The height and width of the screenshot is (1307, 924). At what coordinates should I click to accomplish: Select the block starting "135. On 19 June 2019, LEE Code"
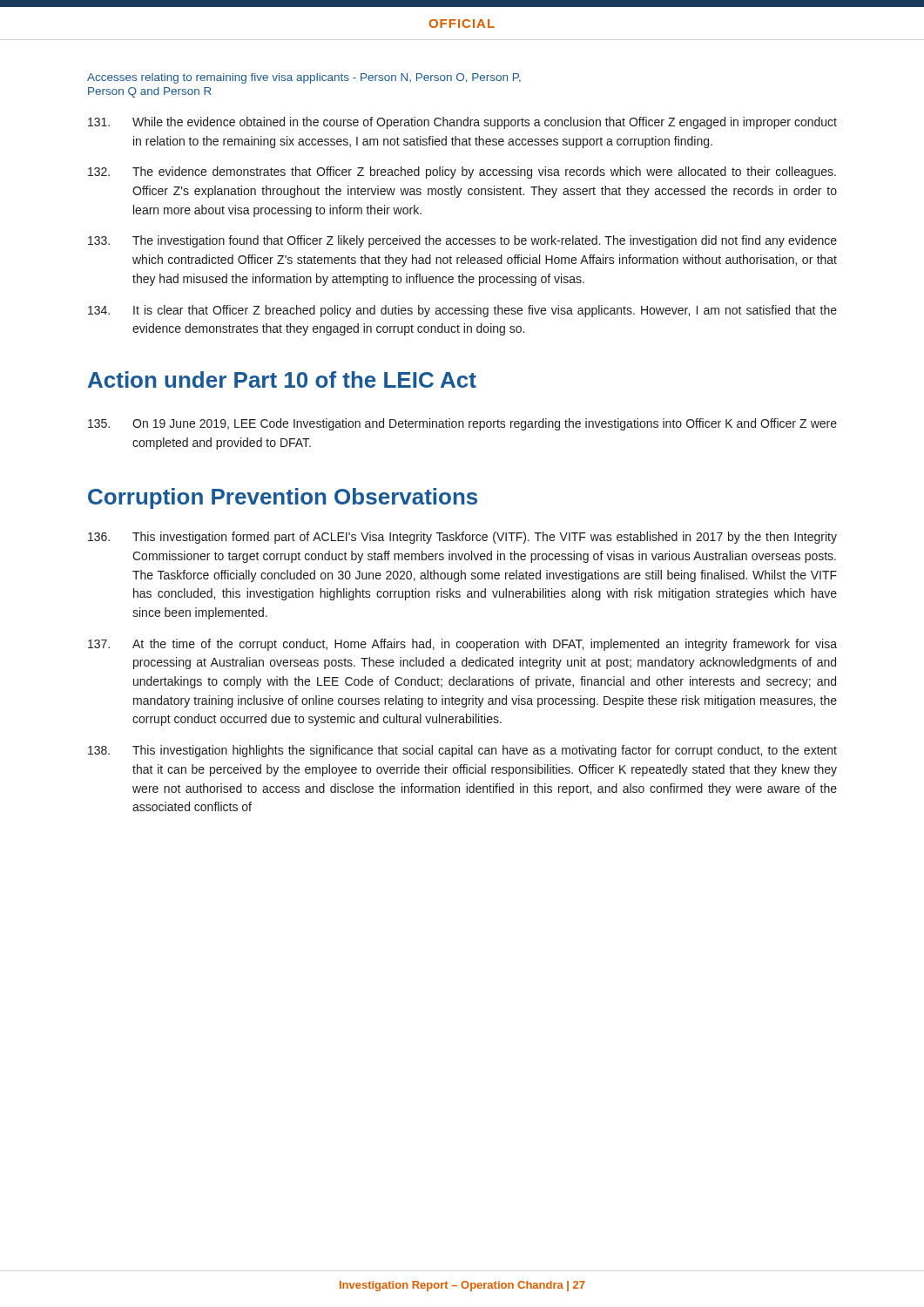click(462, 434)
